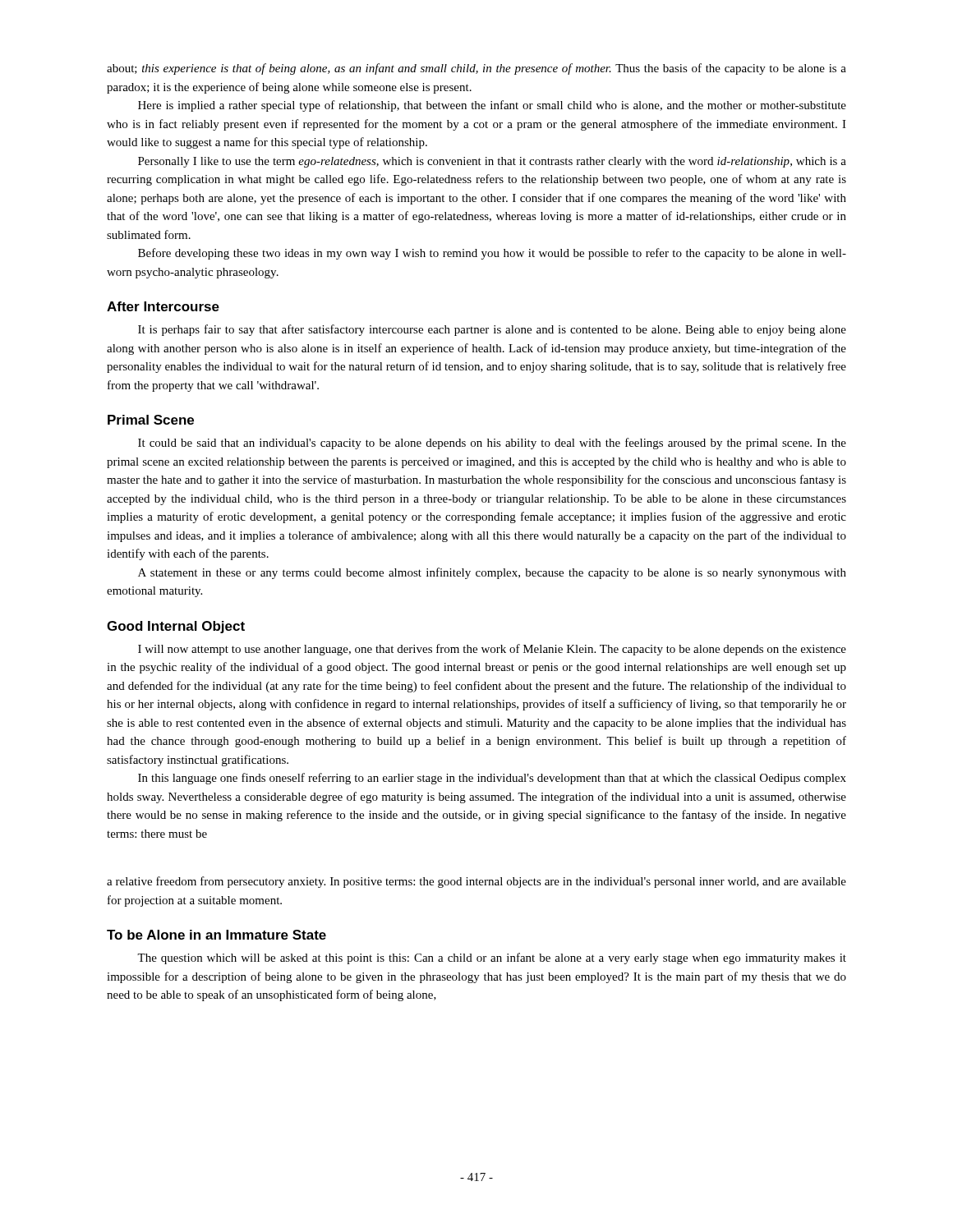Select the text starting "Here is implied a"

(476, 124)
